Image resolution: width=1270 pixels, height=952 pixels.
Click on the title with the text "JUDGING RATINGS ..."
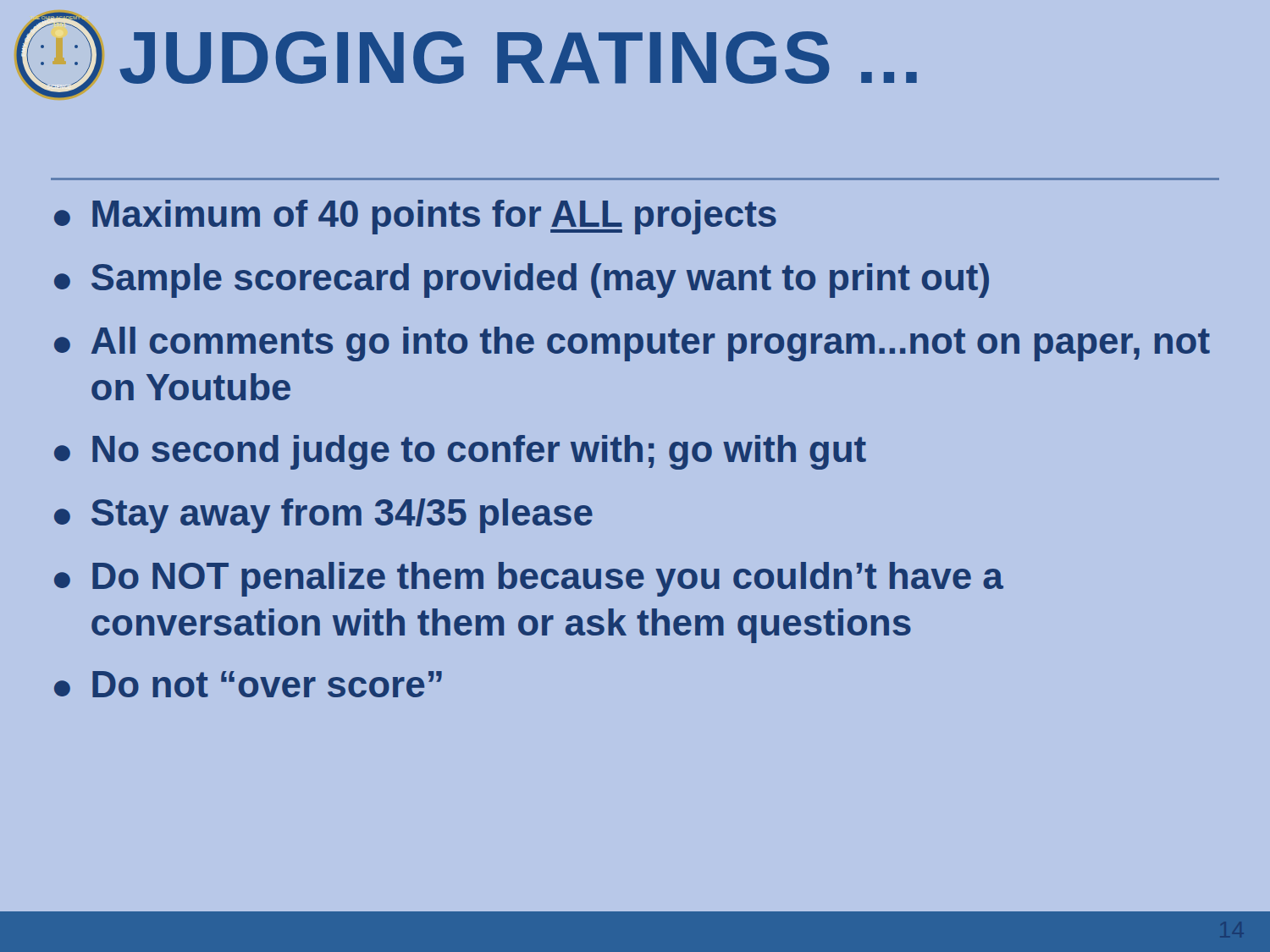click(x=521, y=57)
